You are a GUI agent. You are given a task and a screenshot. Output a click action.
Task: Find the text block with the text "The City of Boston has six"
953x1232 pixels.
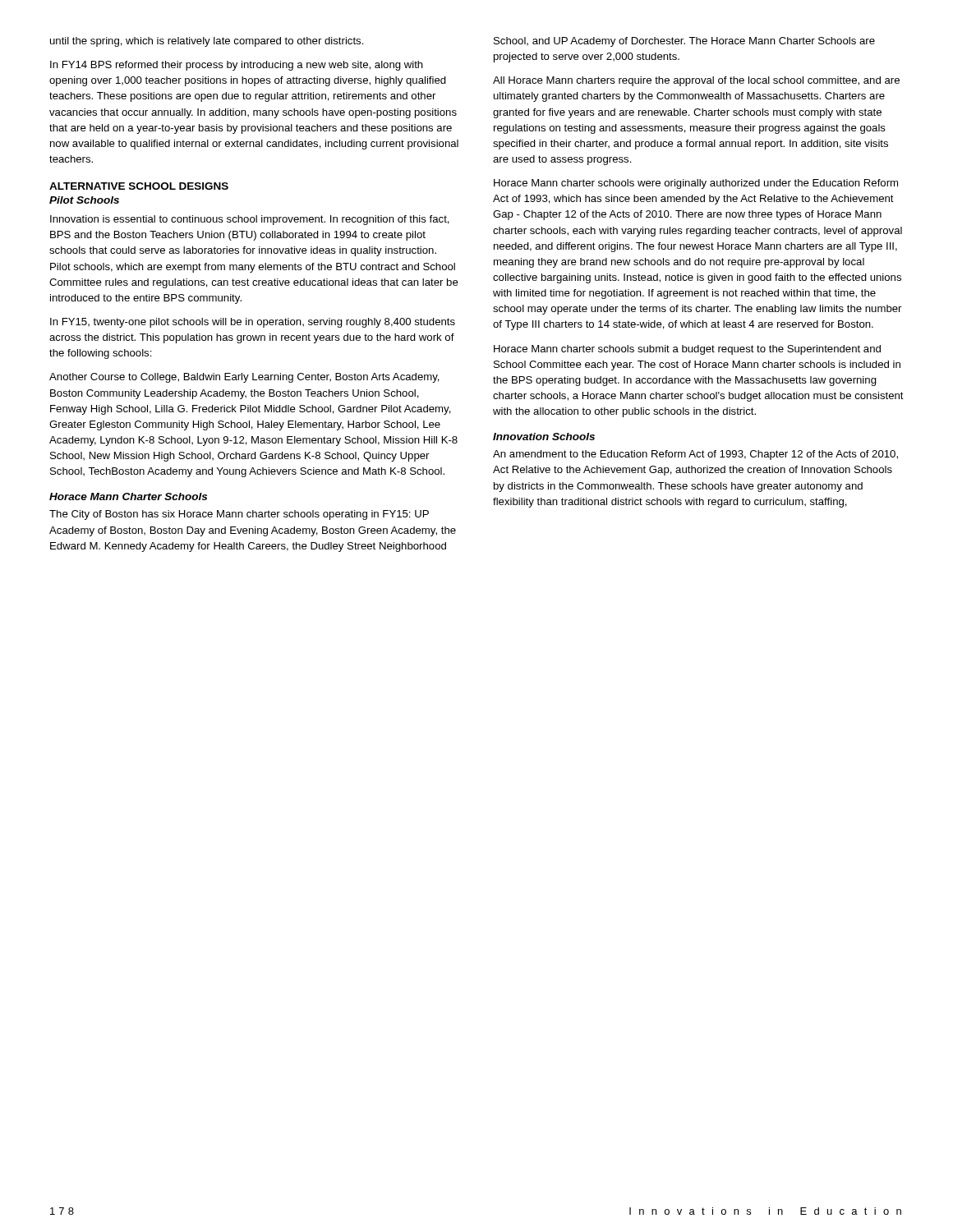click(x=255, y=530)
